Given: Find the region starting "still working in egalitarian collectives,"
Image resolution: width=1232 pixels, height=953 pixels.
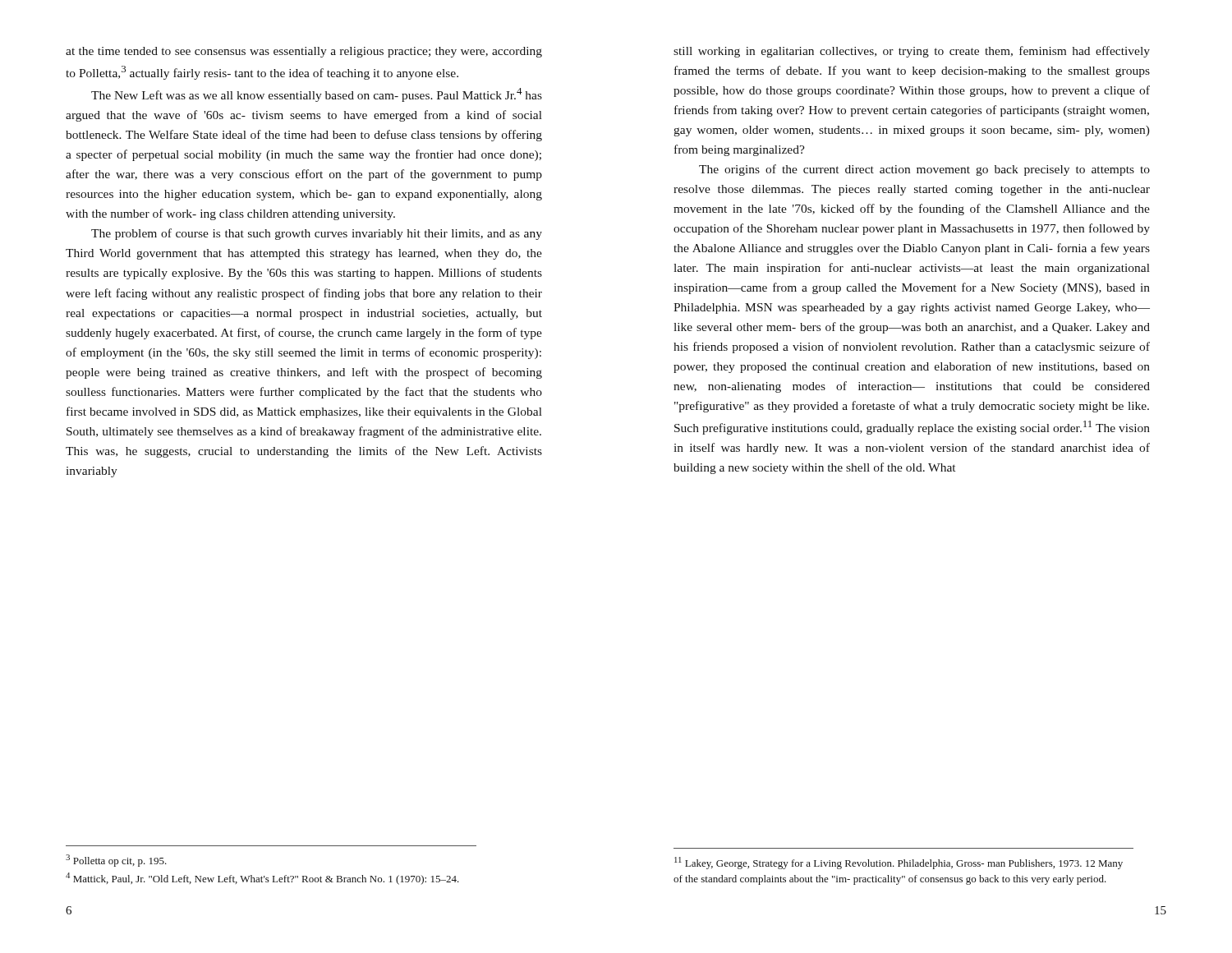Looking at the screenshot, I should (x=912, y=259).
